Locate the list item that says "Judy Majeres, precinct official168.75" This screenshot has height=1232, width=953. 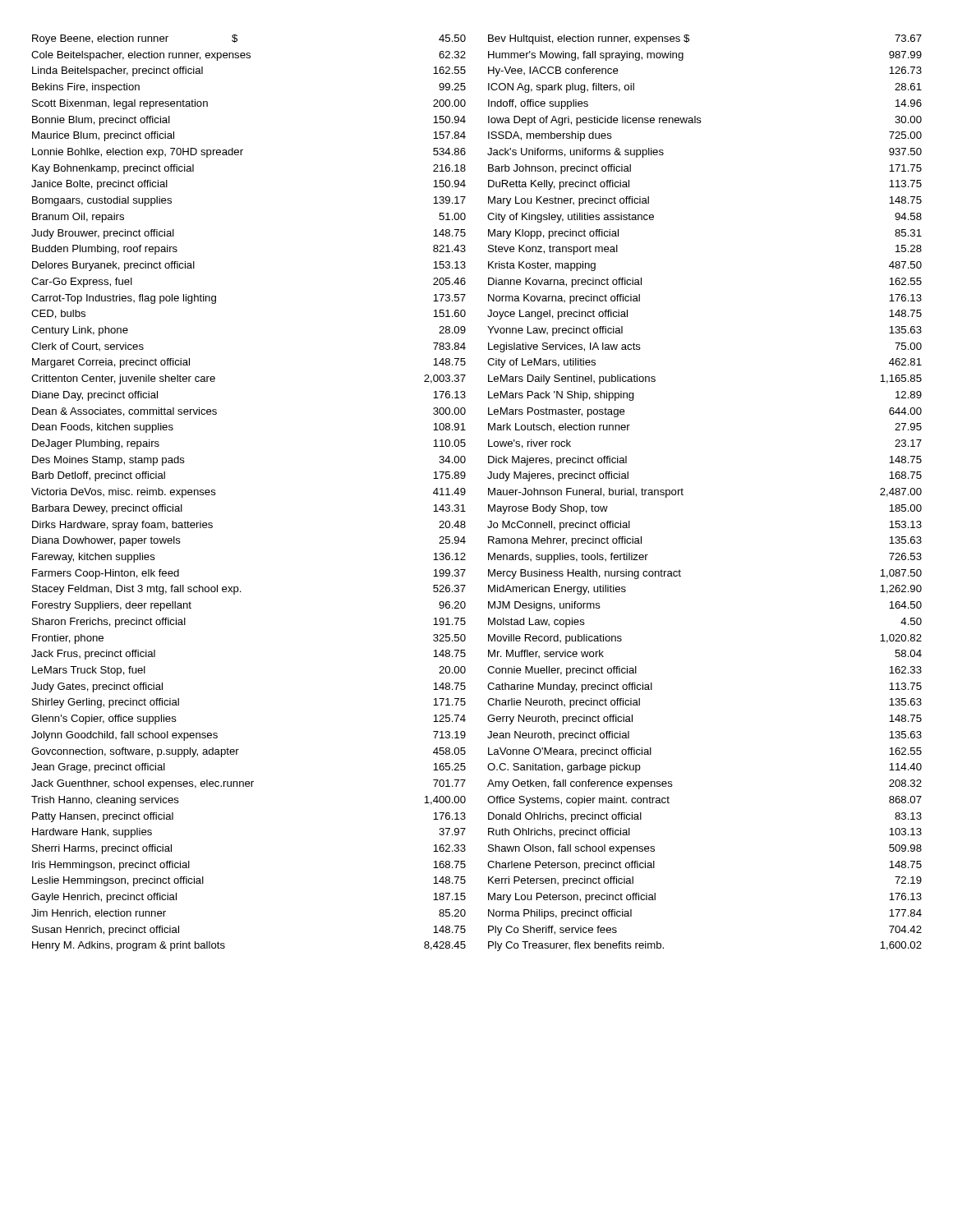[x=560, y=478]
